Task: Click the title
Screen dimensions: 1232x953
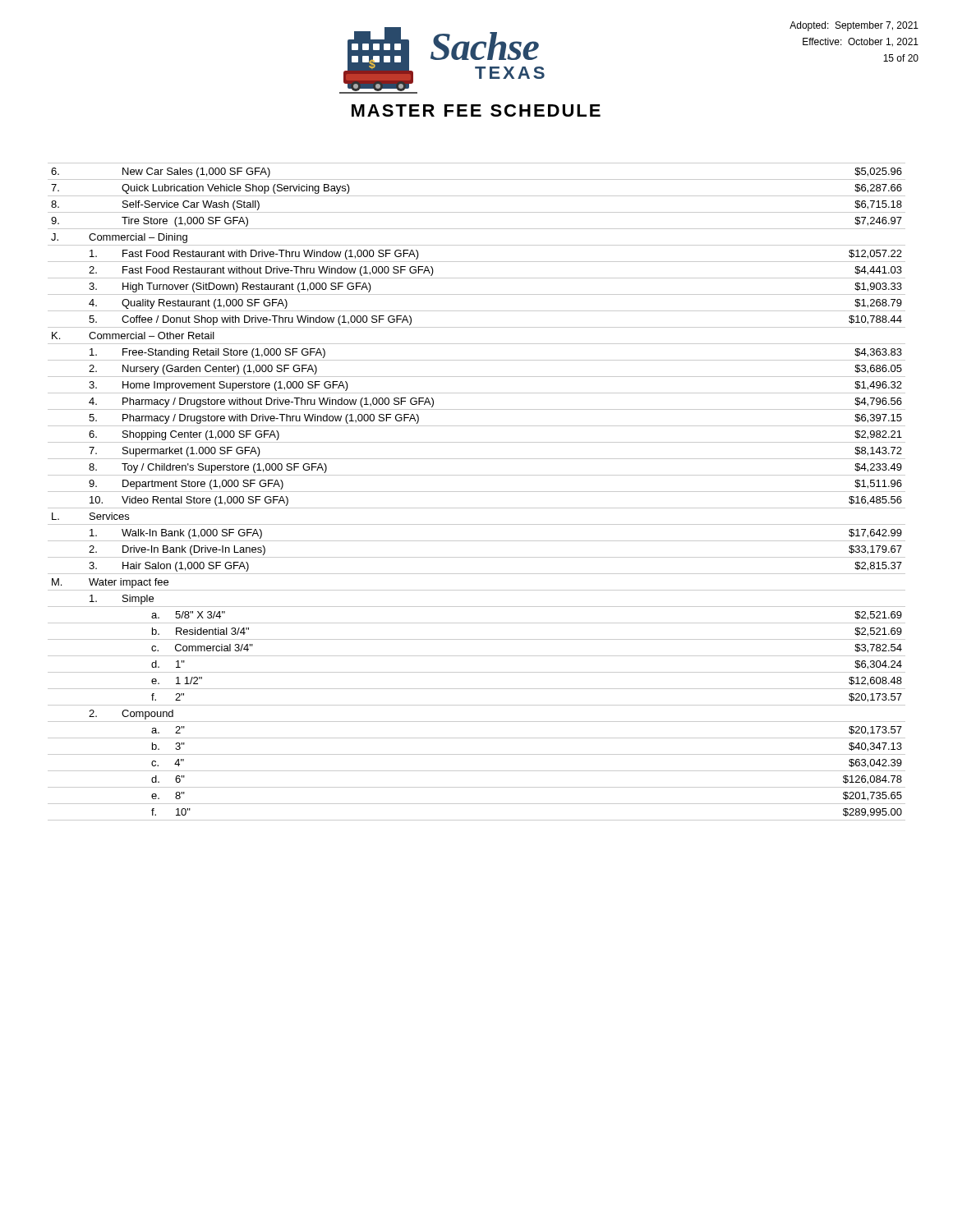Action: pos(476,110)
